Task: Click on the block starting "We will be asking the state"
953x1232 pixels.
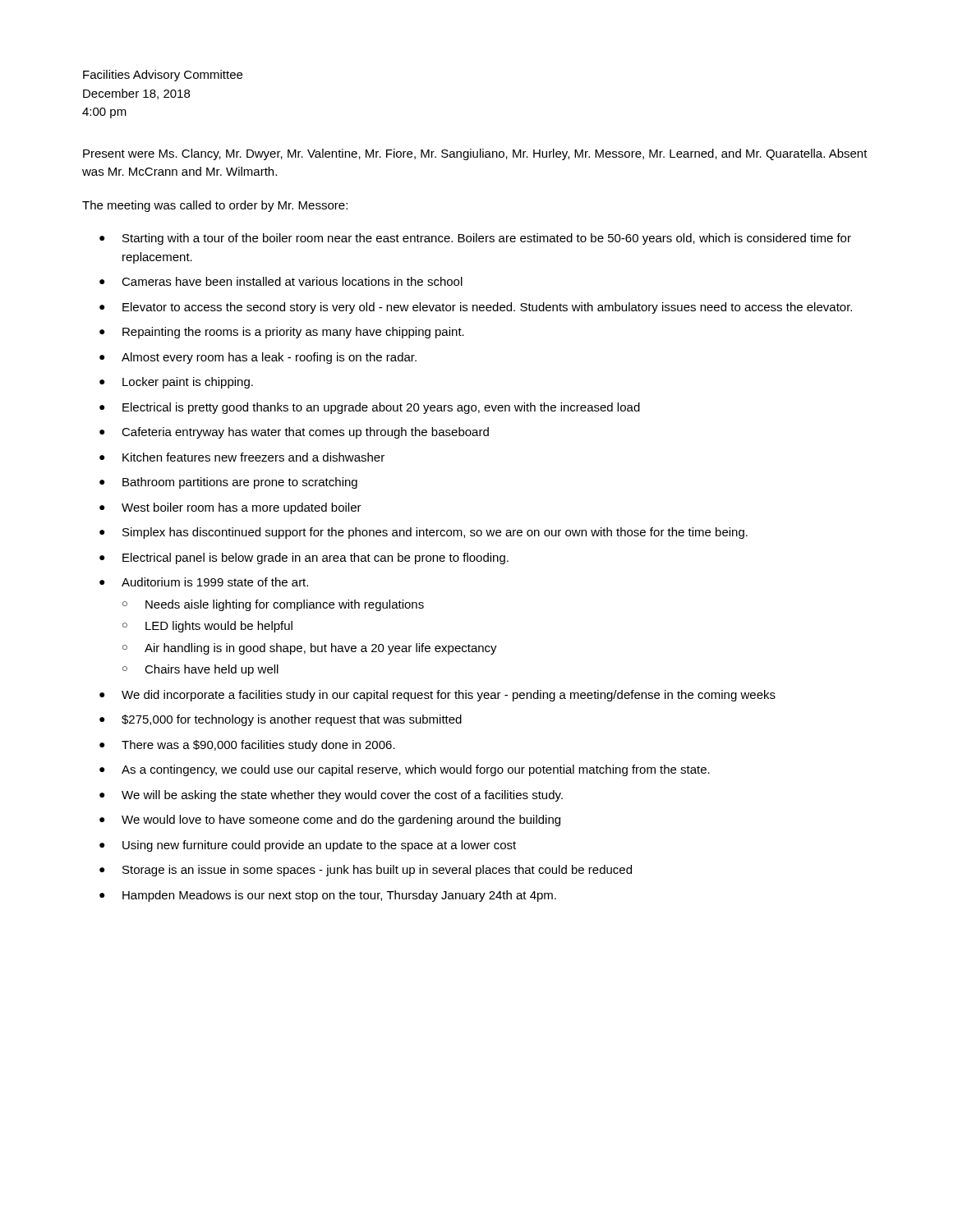Action: 343,794
